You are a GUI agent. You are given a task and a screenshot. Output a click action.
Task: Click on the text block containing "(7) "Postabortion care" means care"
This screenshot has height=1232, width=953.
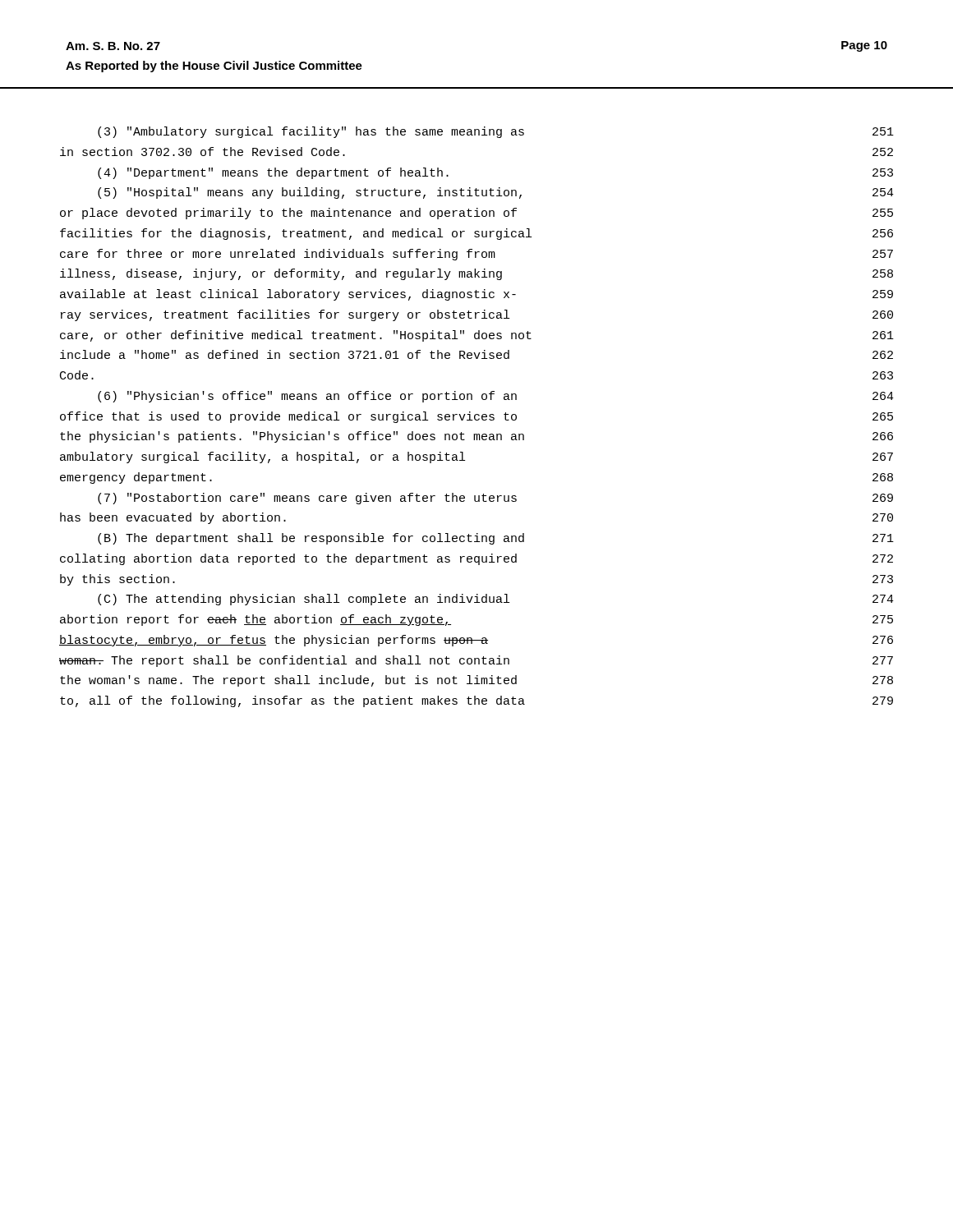476,509
